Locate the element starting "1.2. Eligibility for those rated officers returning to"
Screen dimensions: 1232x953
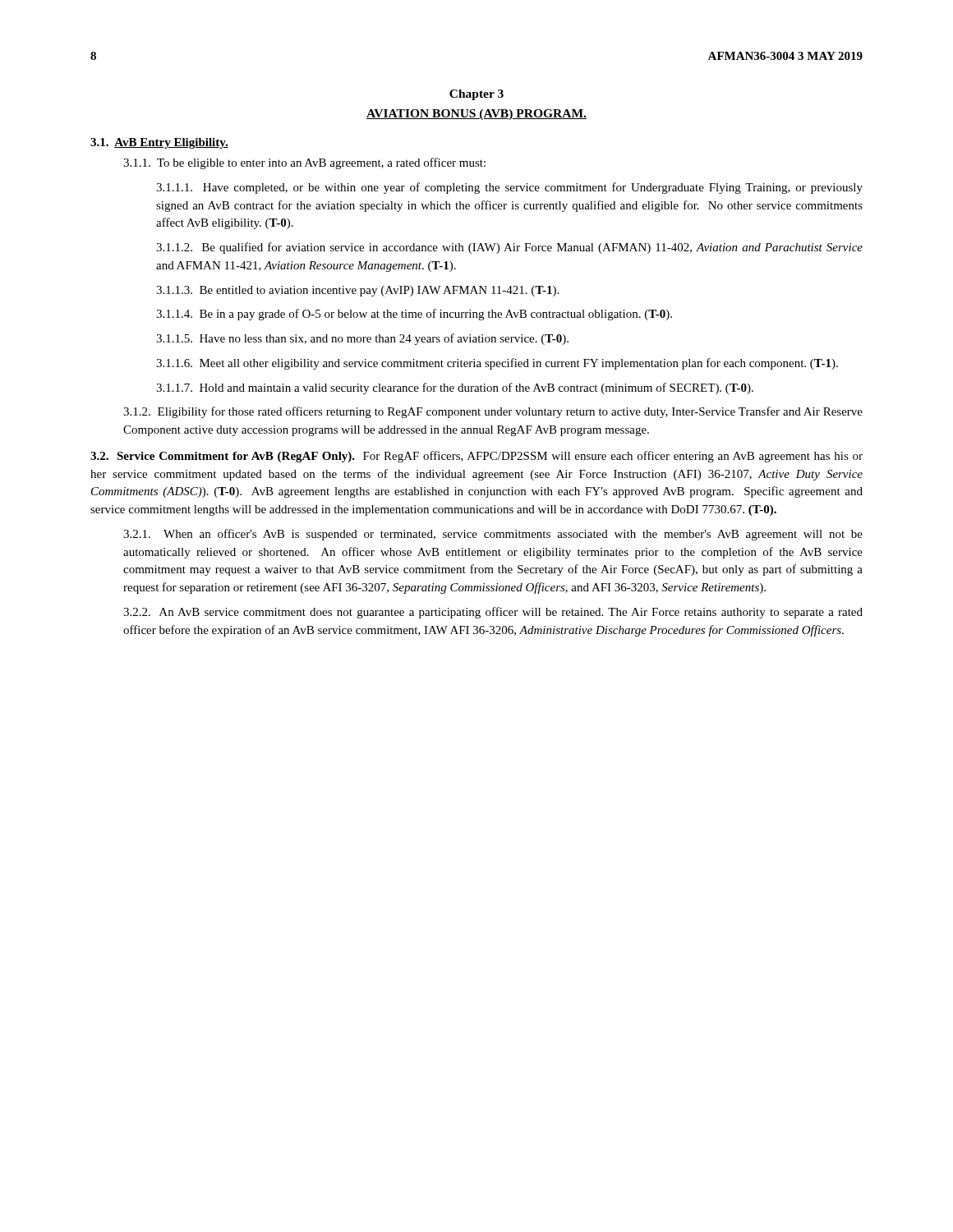493,421
